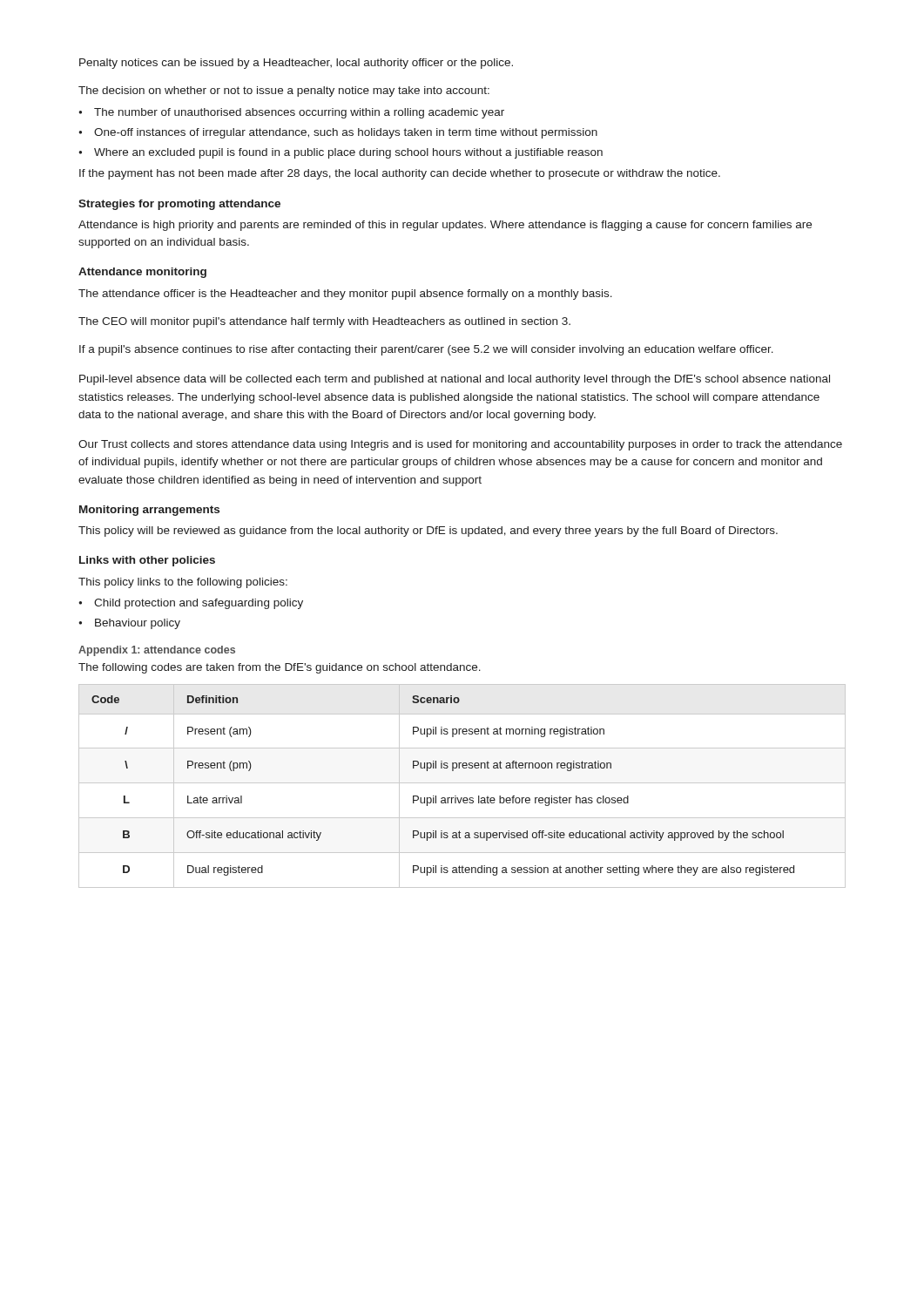Locate the block starting "Appendix 1: attendance codes"
The height and width of the screenshot is (1307, 924).
point(157,650)
